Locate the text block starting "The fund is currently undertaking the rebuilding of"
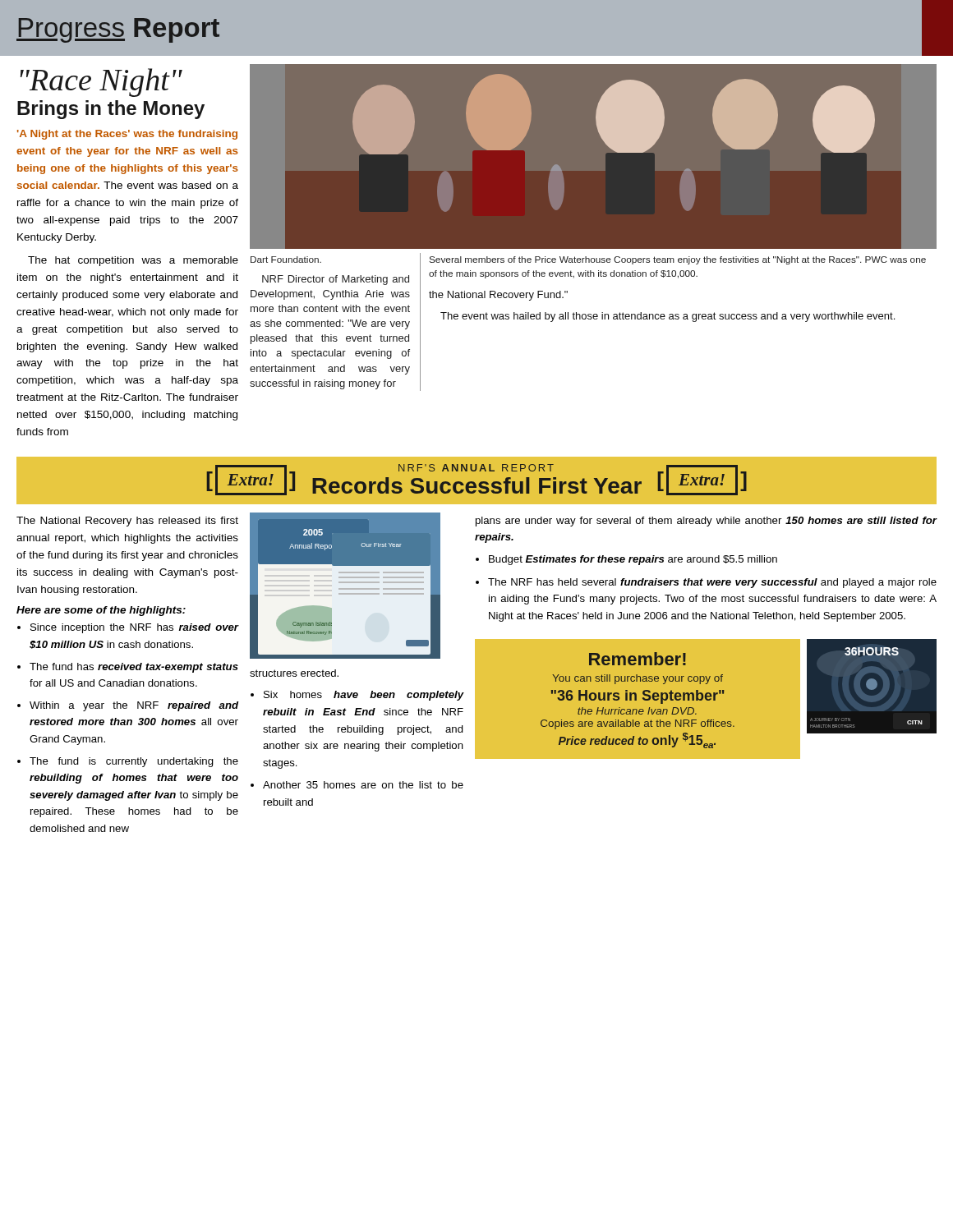 (x=134, y=794)
